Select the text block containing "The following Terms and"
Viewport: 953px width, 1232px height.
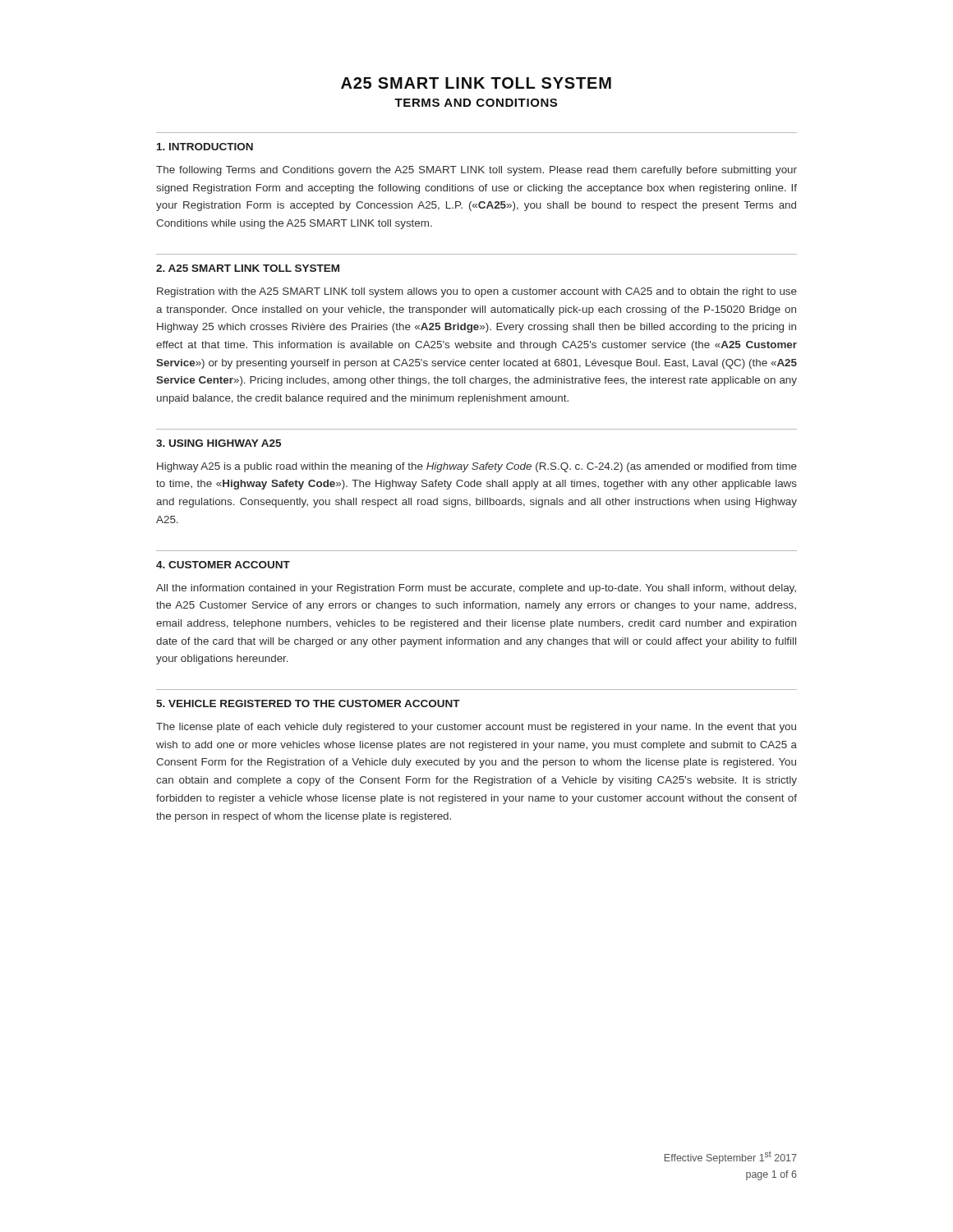pyautogui.click(x=476, y=196)
